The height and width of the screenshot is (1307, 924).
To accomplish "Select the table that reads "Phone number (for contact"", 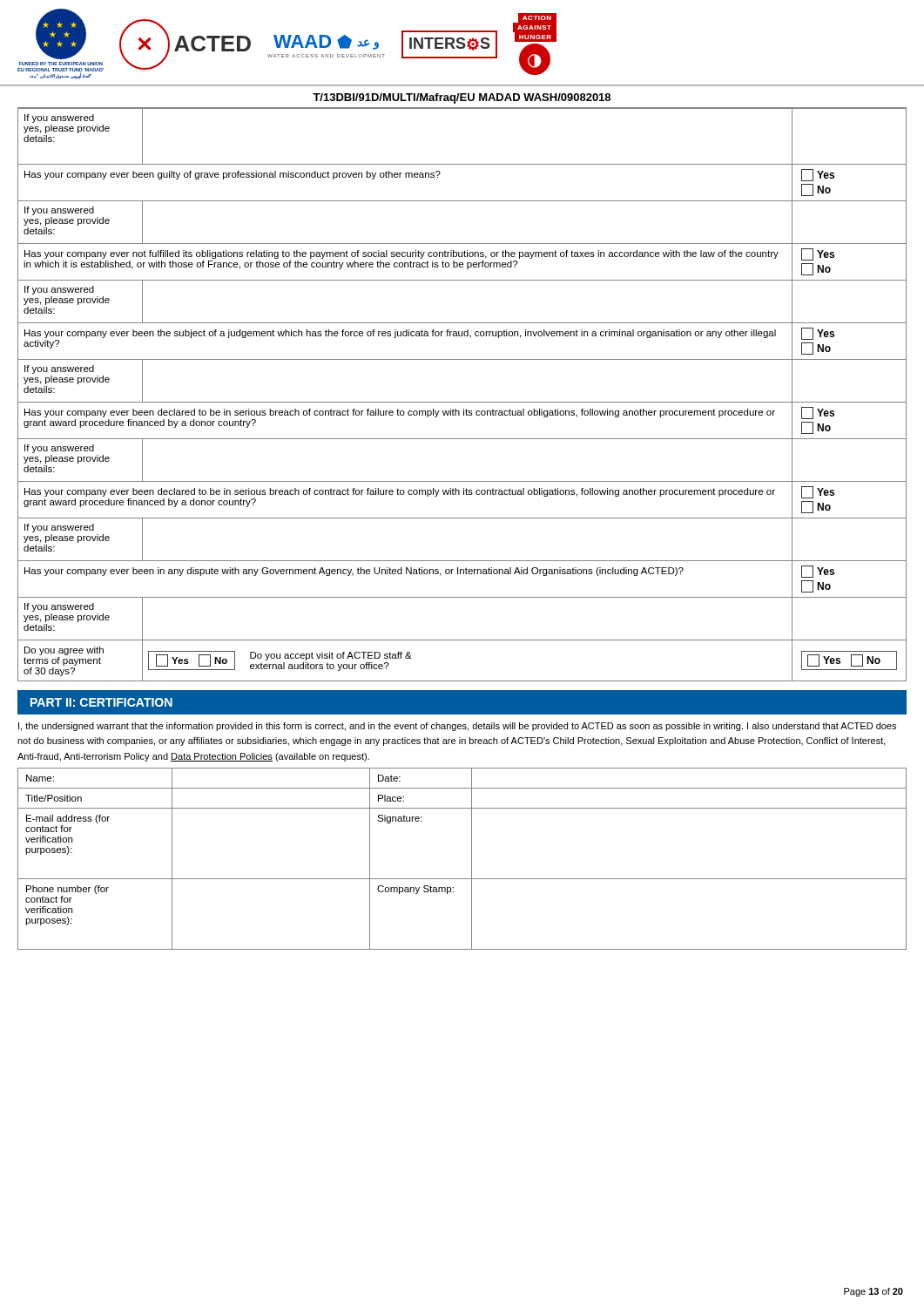I will tap(462, 858).
